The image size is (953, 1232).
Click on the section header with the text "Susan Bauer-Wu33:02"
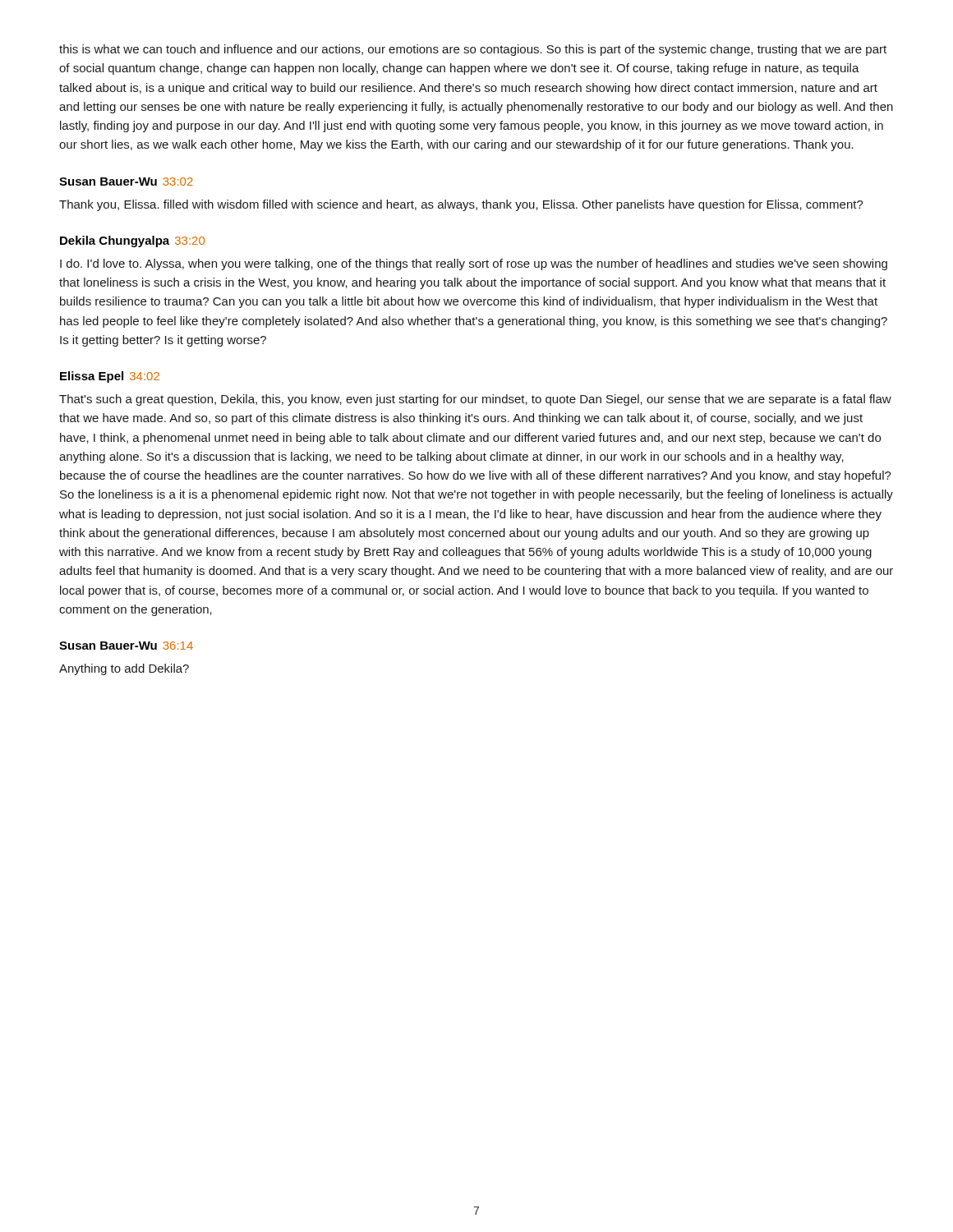(x=126, y=181)
